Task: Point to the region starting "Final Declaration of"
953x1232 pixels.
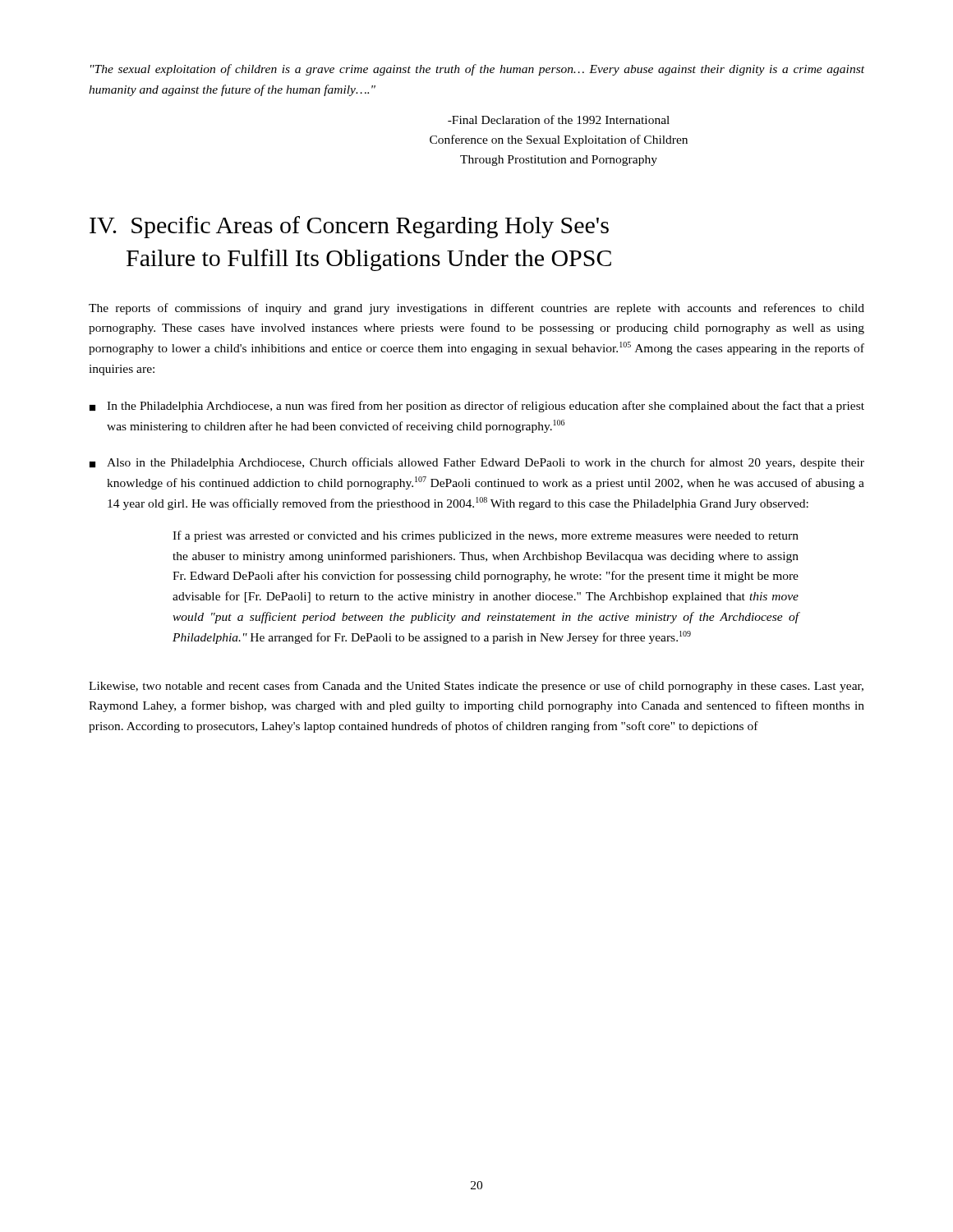Action: coord(559,139)
